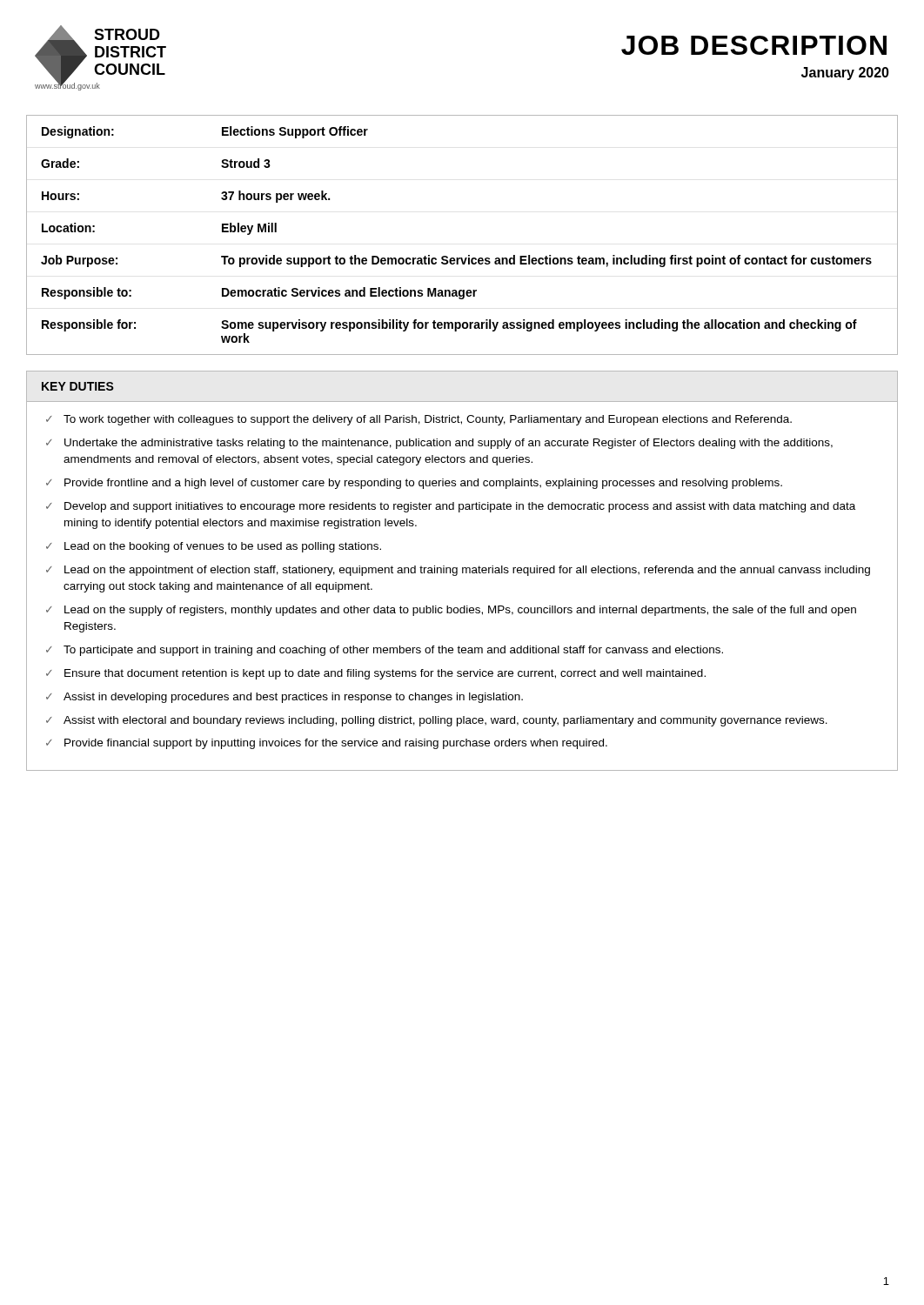Click on the list item containing "✓ Ensure that"
Screen dimensions: 1305x924
click(x=462, y=673)
